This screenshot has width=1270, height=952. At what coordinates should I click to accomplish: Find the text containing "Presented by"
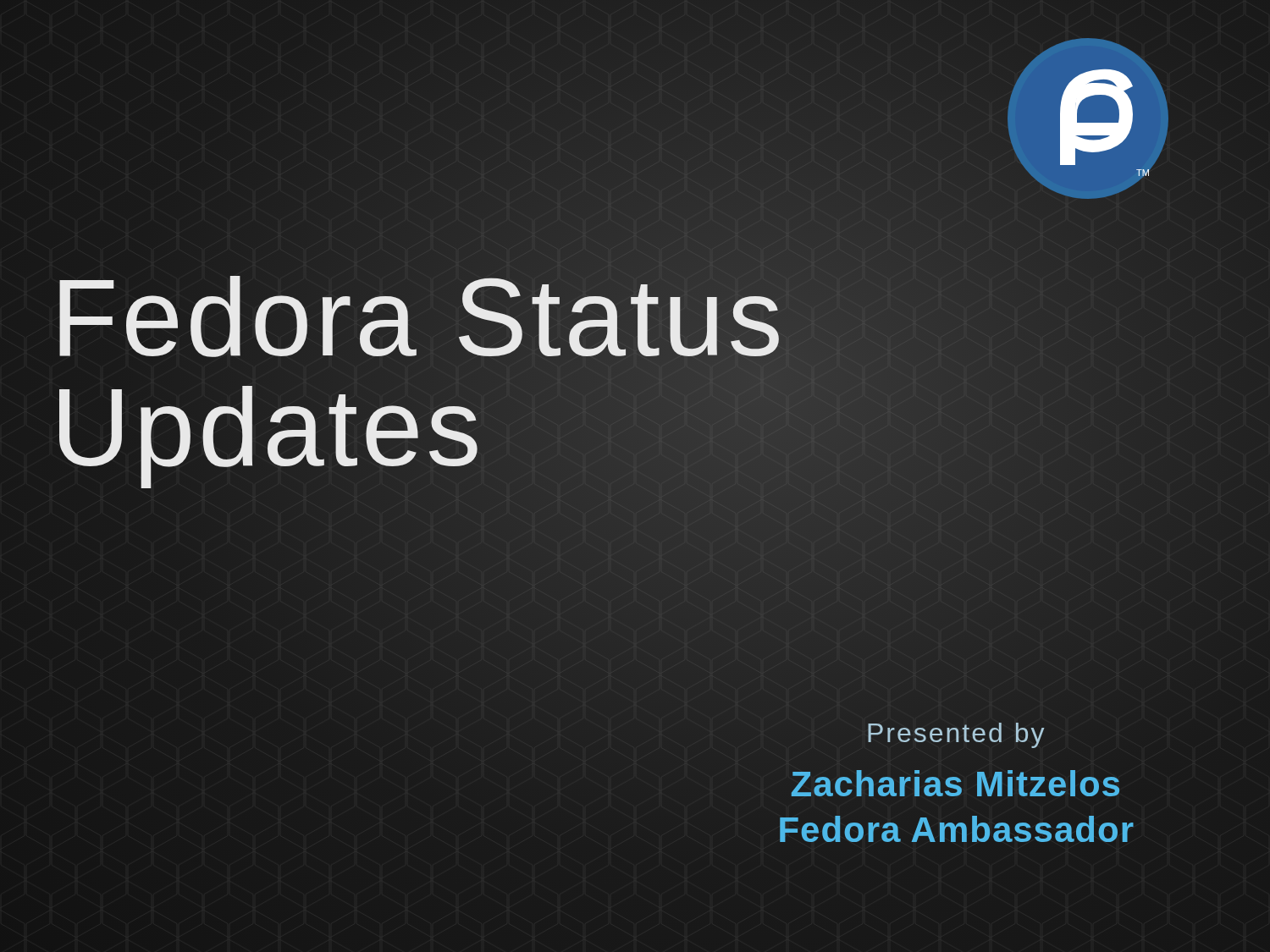pos(956,733)
